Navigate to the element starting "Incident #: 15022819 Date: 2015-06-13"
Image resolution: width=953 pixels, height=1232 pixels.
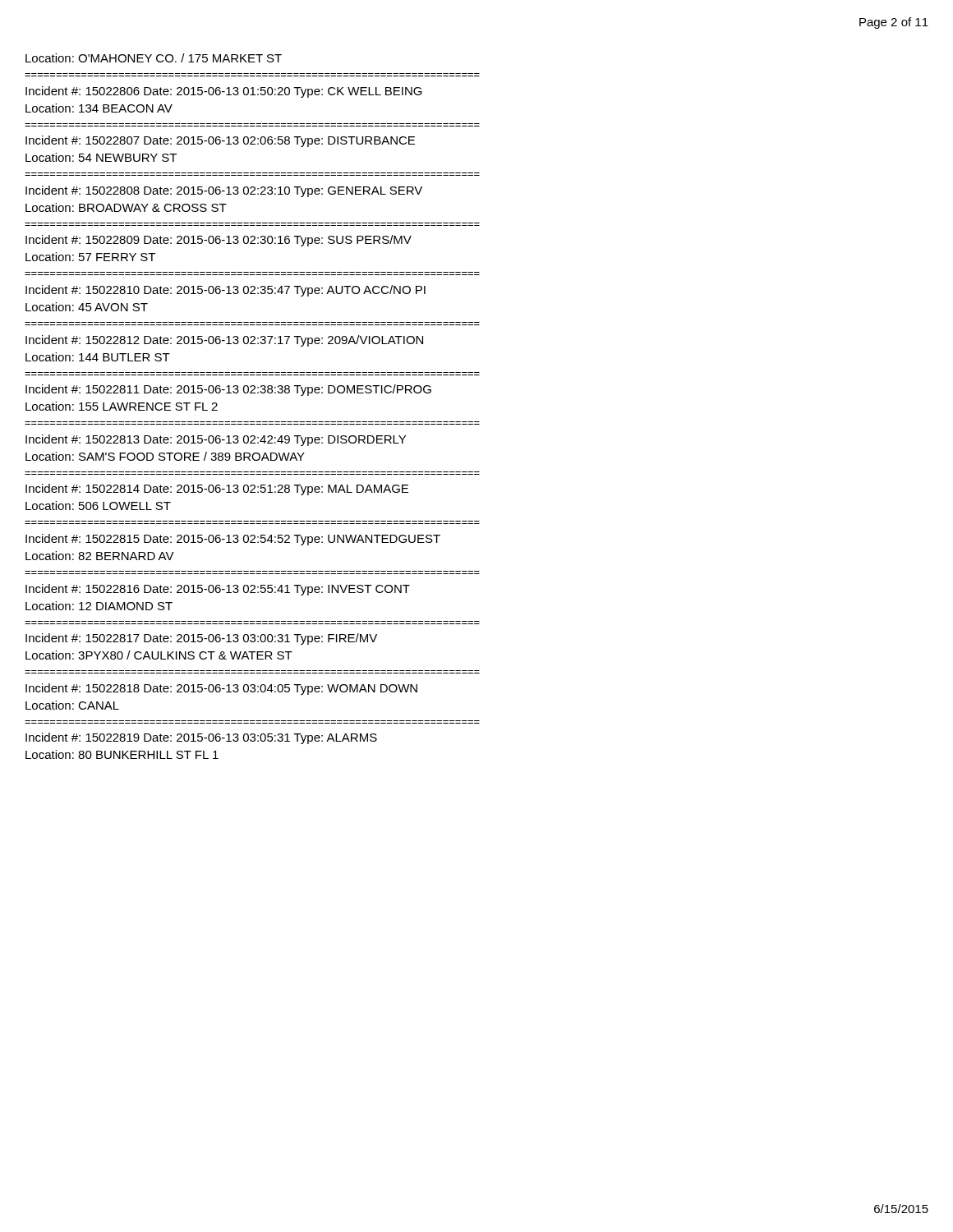click(201, 738)
